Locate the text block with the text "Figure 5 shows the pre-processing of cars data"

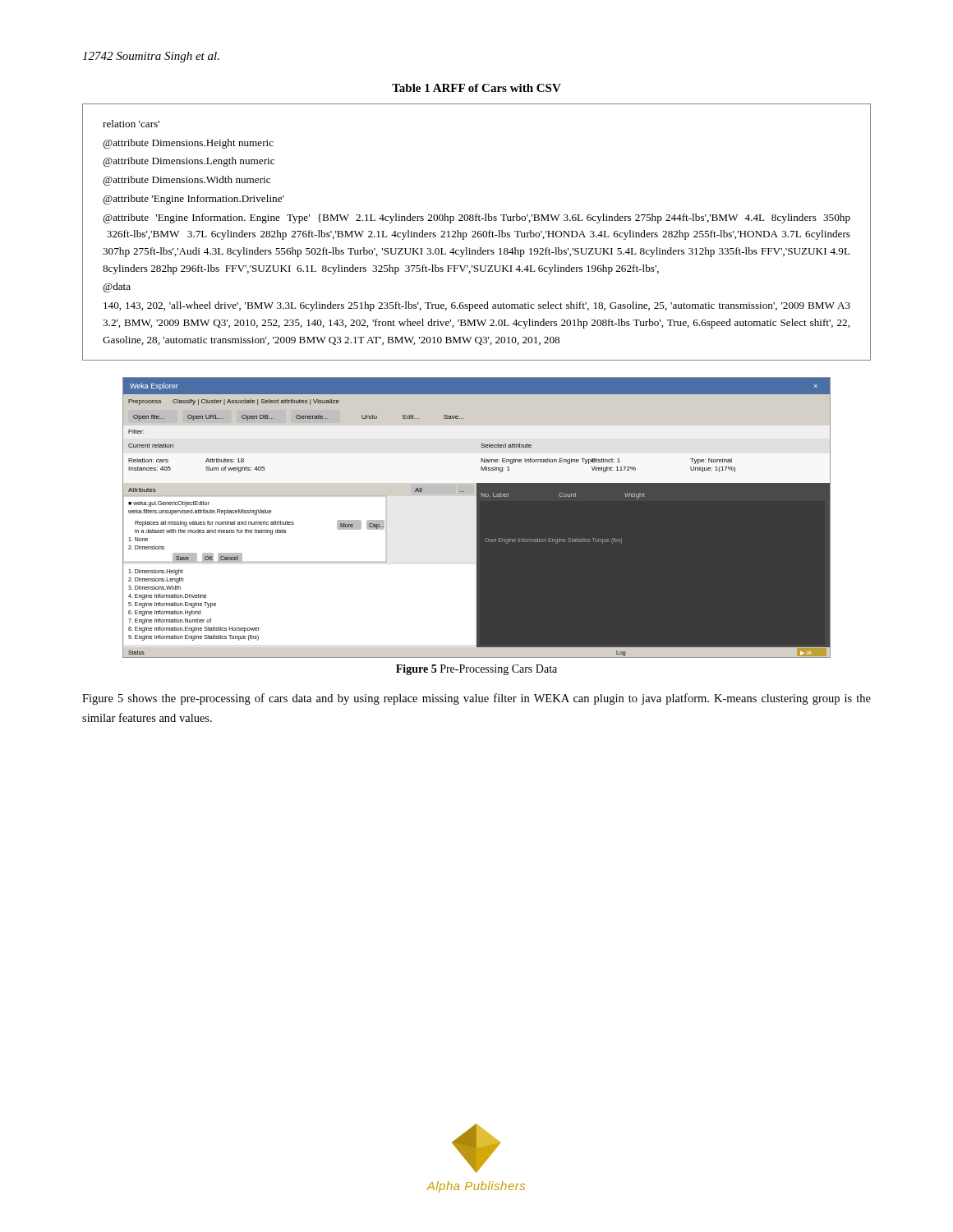476,708
